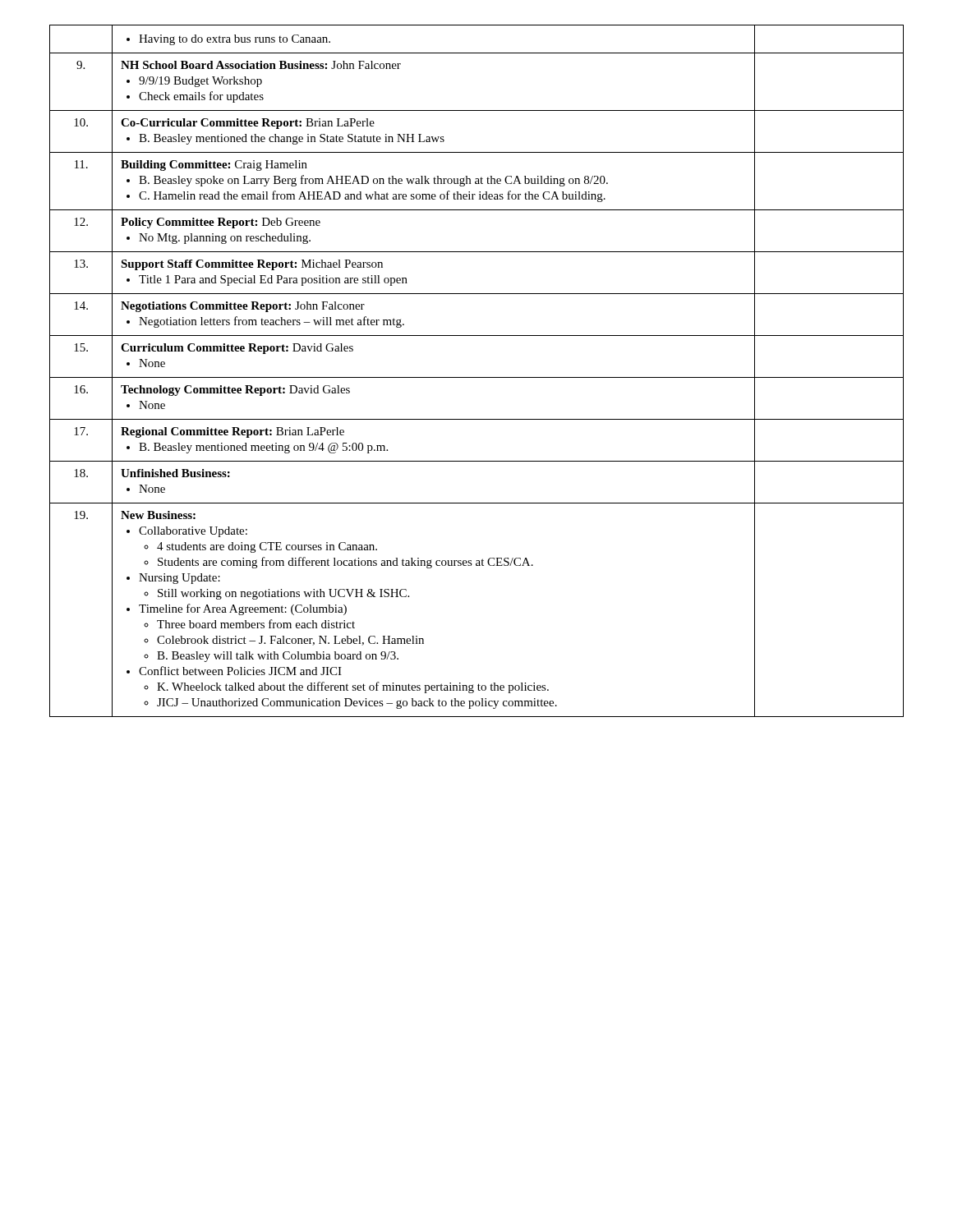This screenshot has width=953, height=1232.
Task: Navigate to the passage starting "Policy Committee Report: Deb Greene No Mtg. planning"
Action: point(221,223)
